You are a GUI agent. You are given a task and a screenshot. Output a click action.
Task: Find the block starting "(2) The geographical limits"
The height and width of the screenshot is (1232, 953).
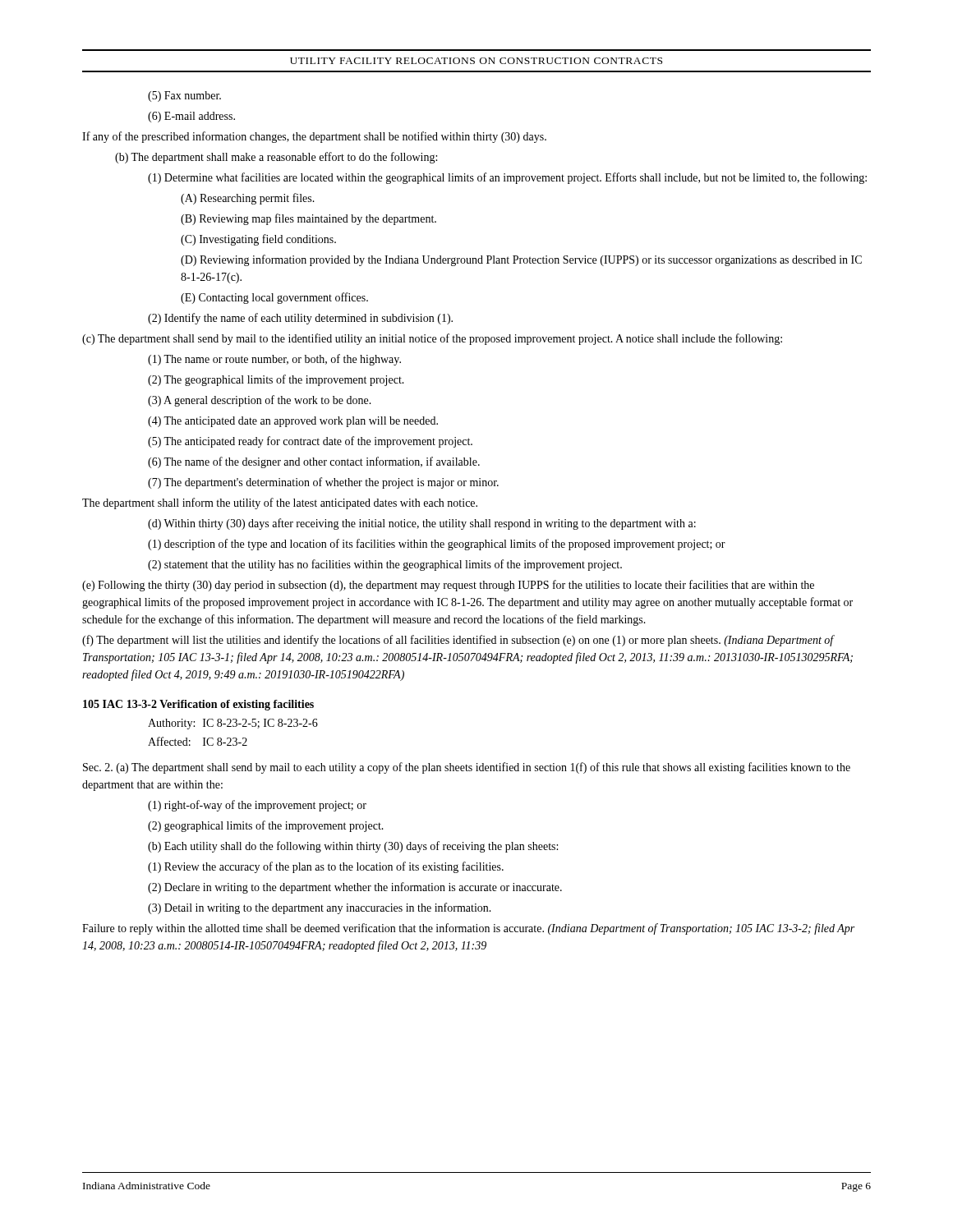coord(276,380)
